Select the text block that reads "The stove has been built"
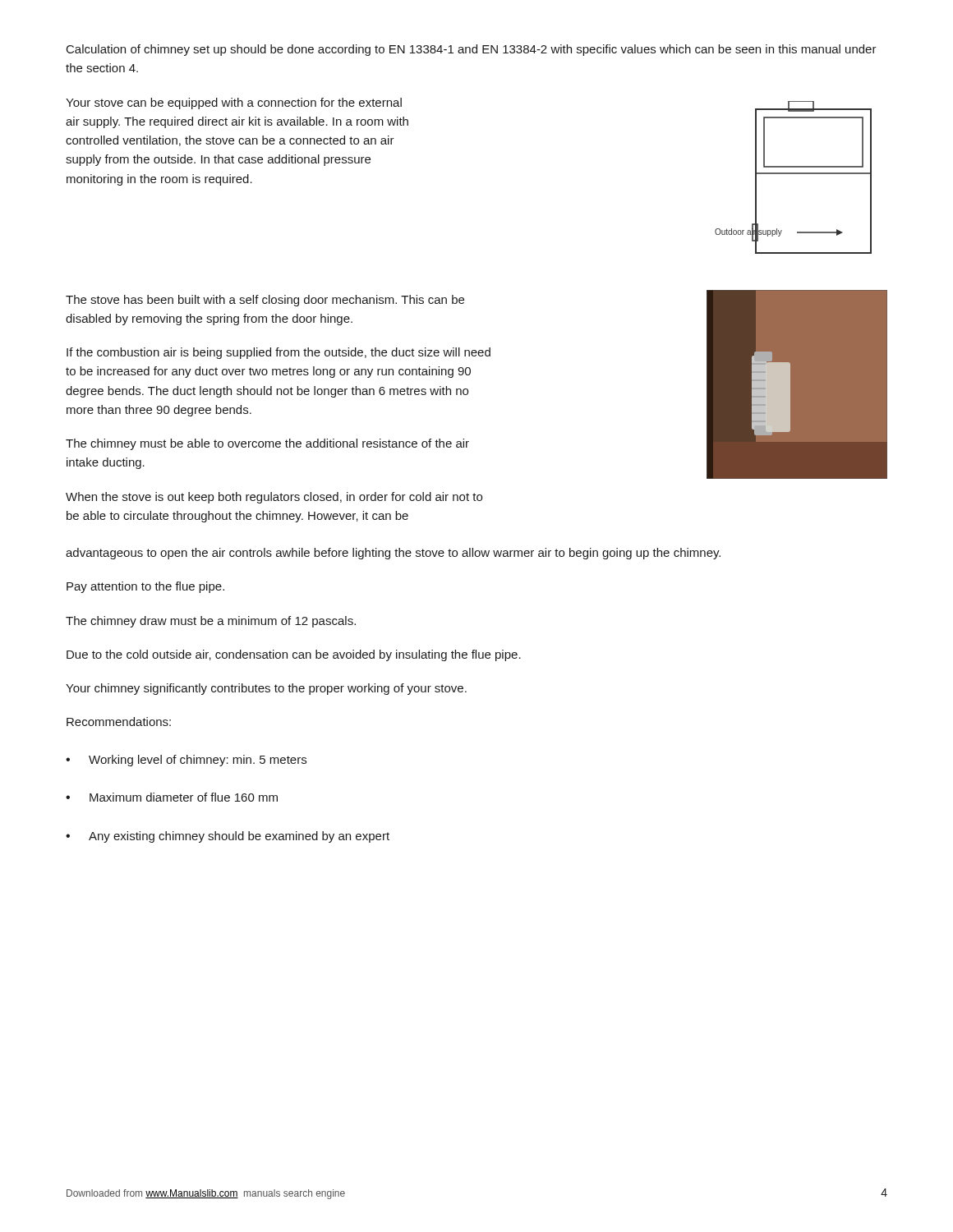 [265, 308]
